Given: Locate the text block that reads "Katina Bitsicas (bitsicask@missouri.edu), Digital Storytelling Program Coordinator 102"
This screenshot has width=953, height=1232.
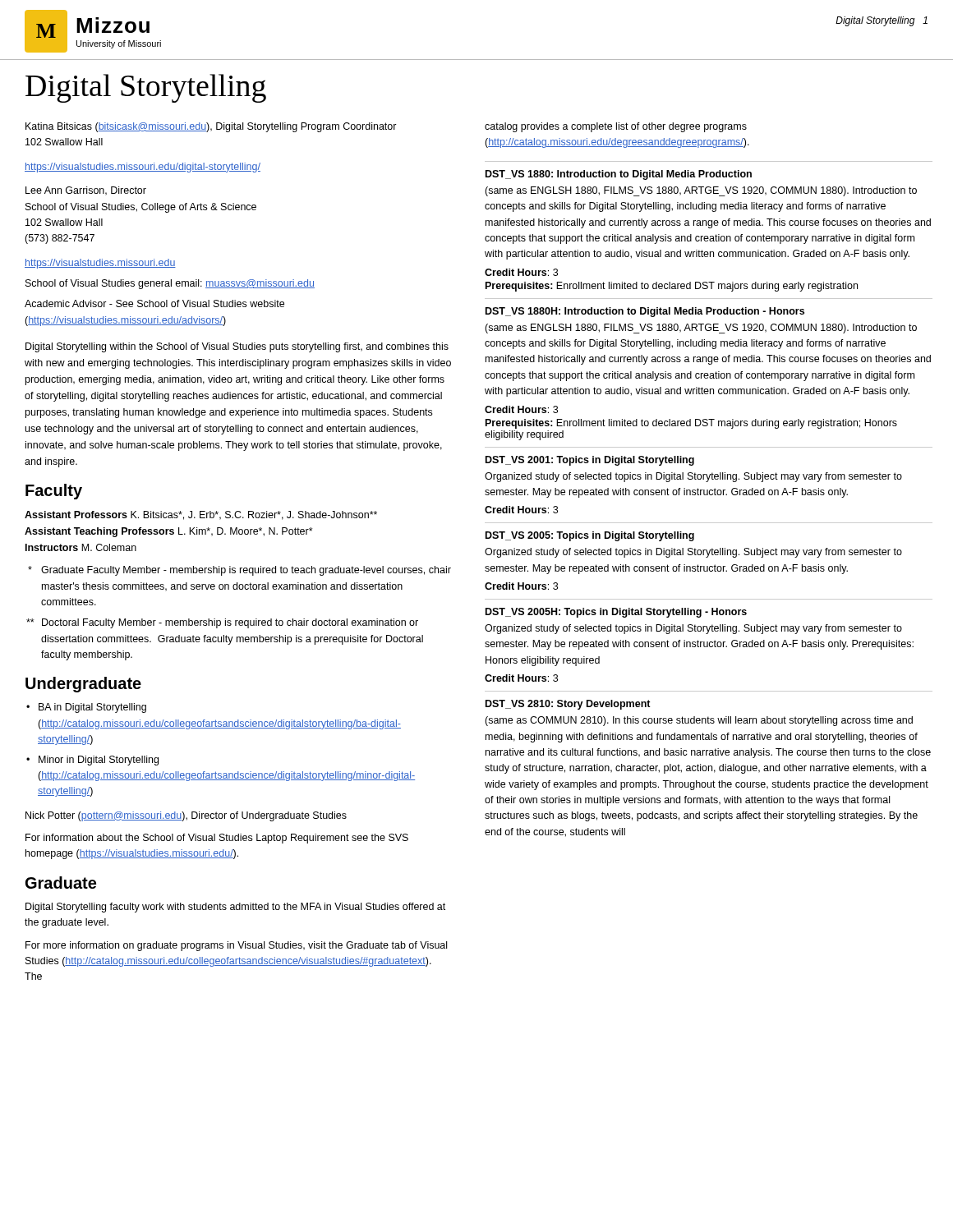Looking at the screenshot, I should click(211, 134).
